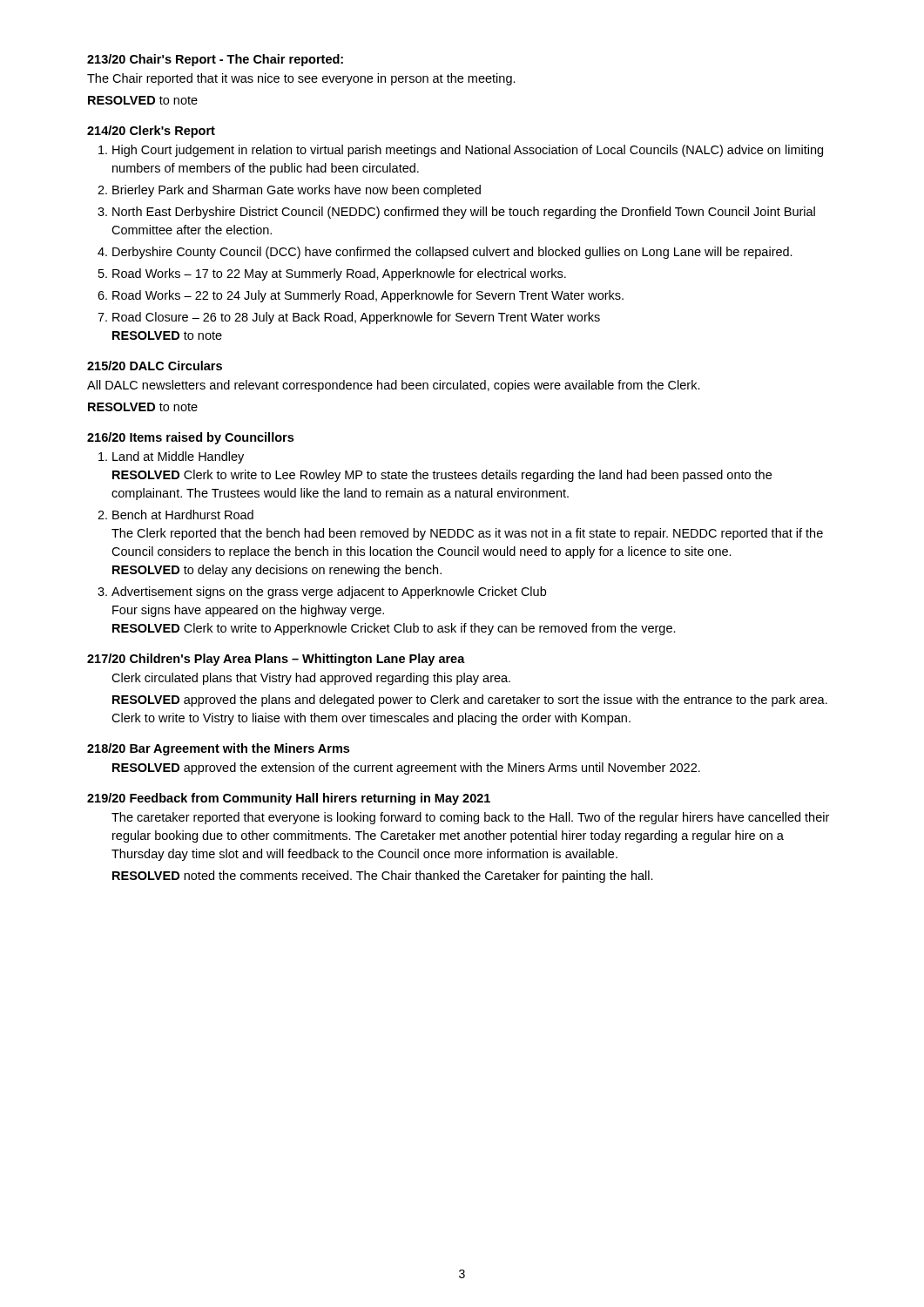Viewport: 924px width, 1307px height.
Task: Select the section header that reads "216/20 Items raised by Councillors"
Action: (191, 438)
